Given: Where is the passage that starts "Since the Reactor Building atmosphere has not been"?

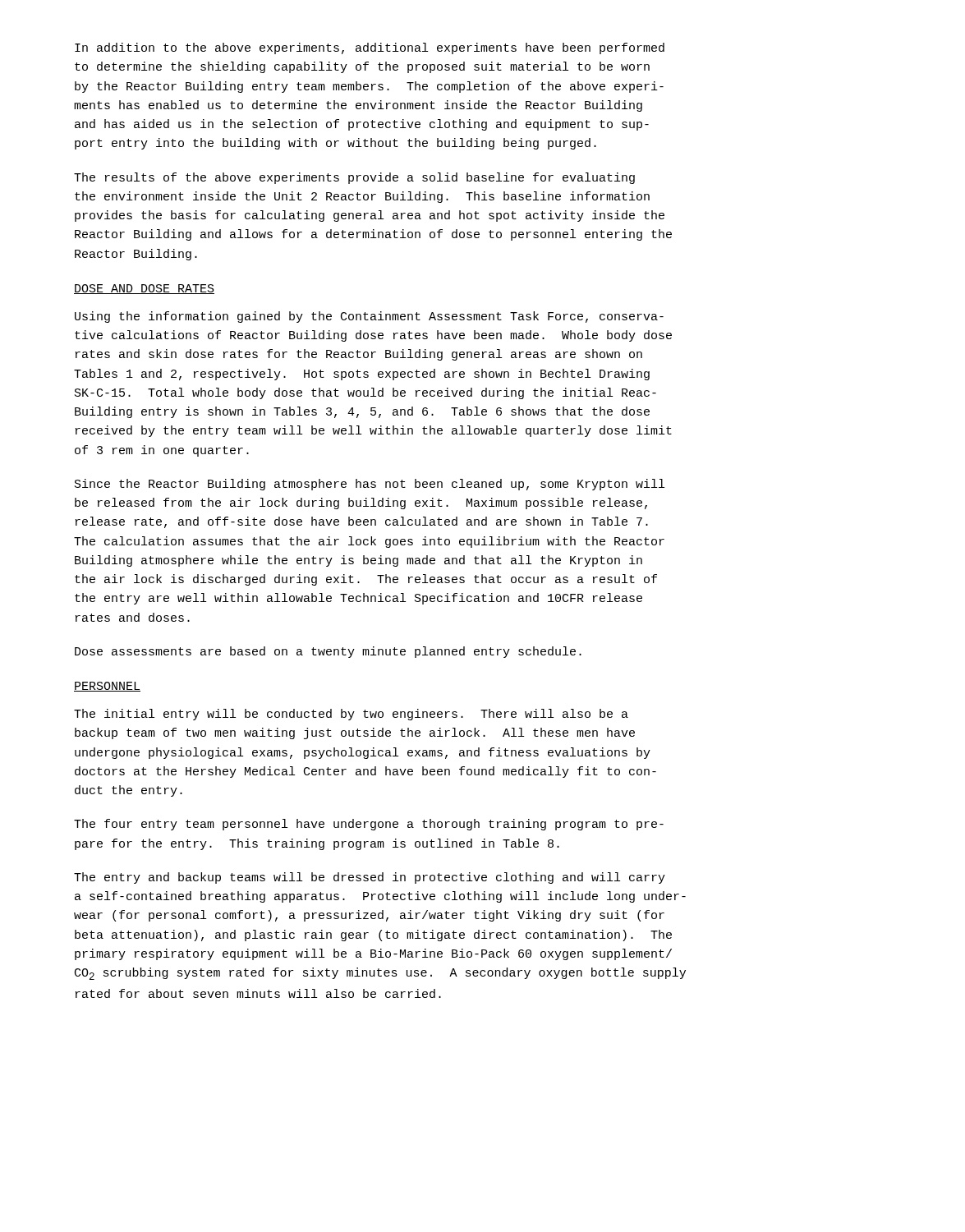Looking at the screenshot, I should click(370, 552).
